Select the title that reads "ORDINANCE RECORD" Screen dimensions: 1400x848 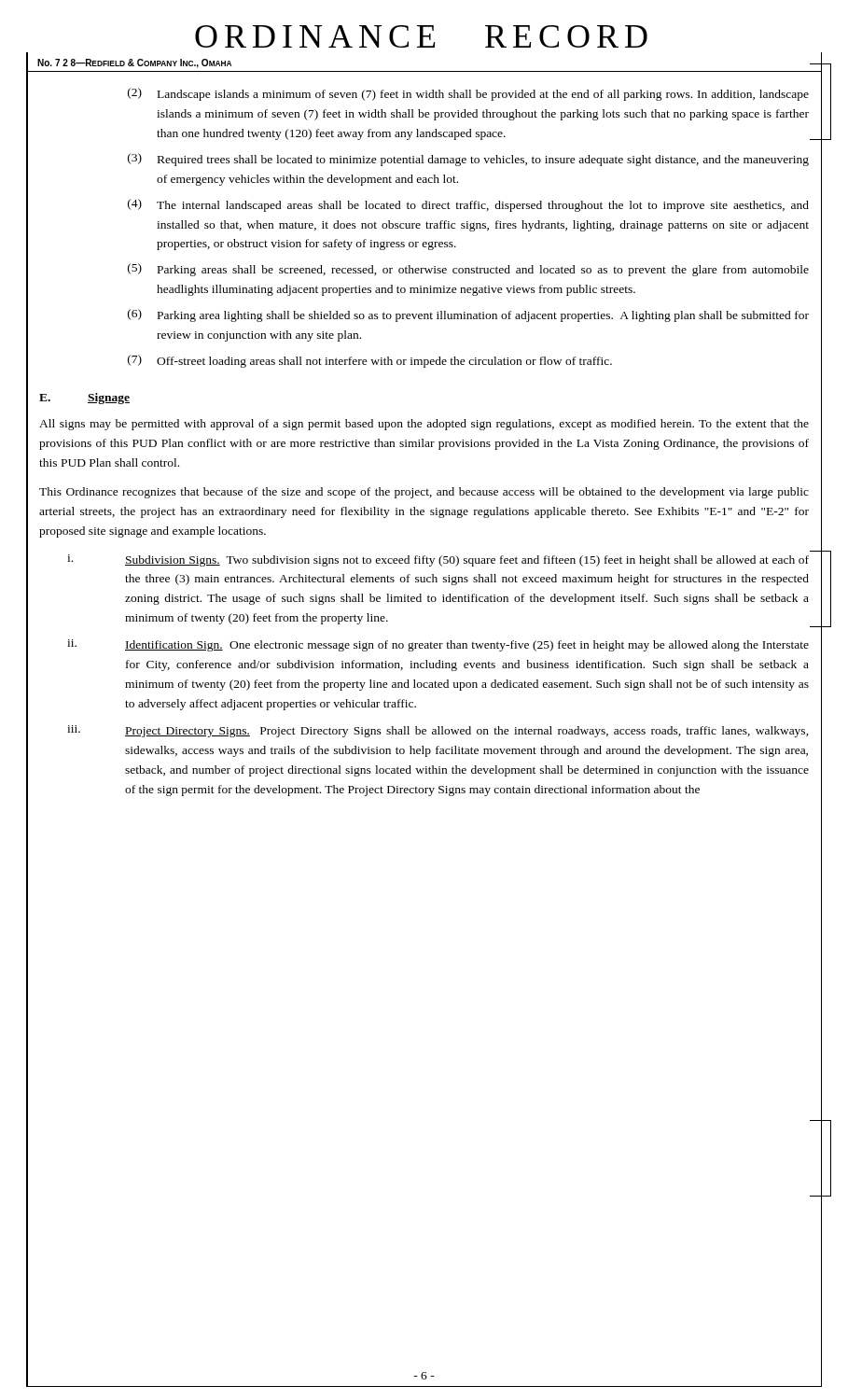(424, 36)
